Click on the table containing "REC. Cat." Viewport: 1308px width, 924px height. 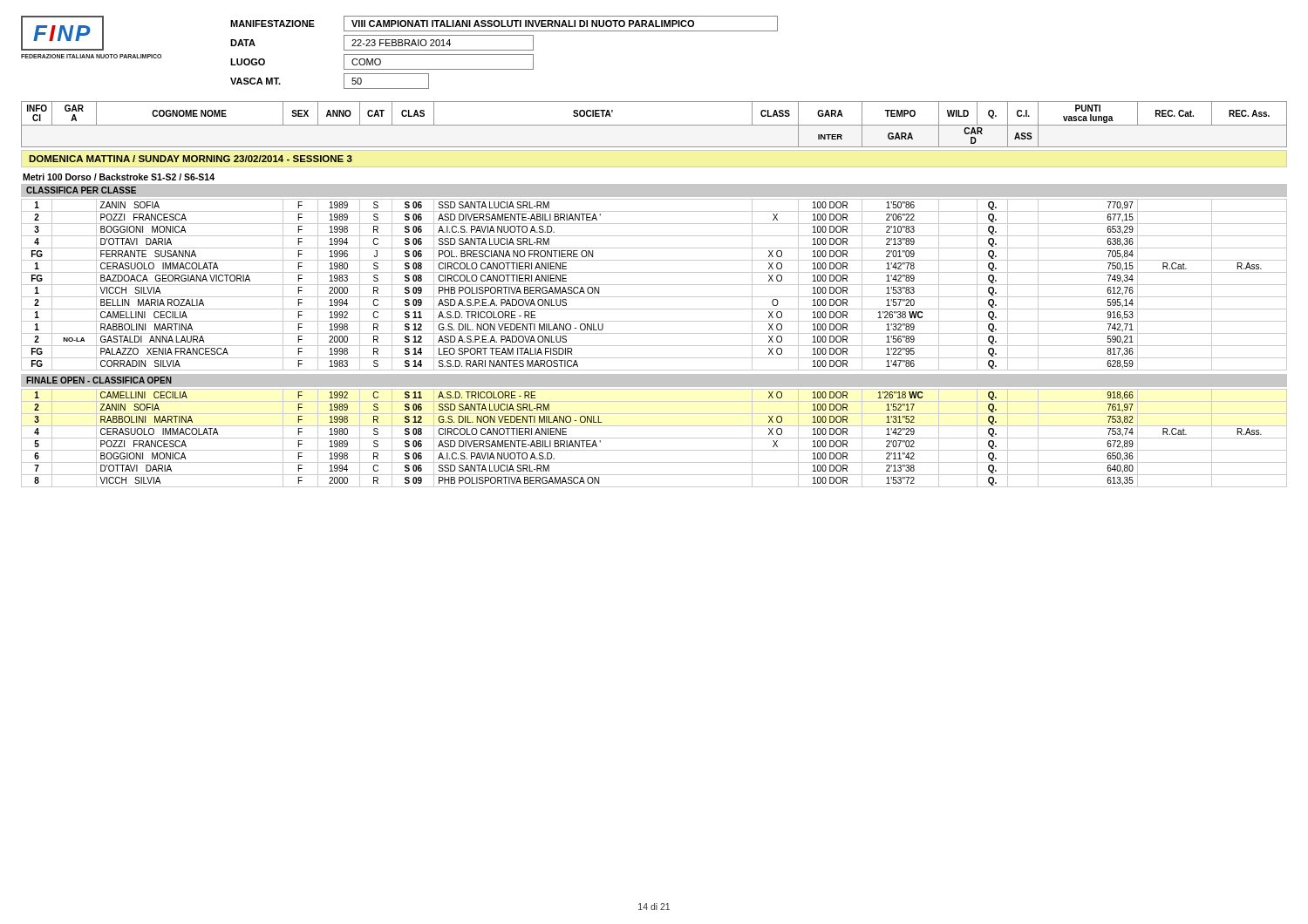[x=654, y=124]
